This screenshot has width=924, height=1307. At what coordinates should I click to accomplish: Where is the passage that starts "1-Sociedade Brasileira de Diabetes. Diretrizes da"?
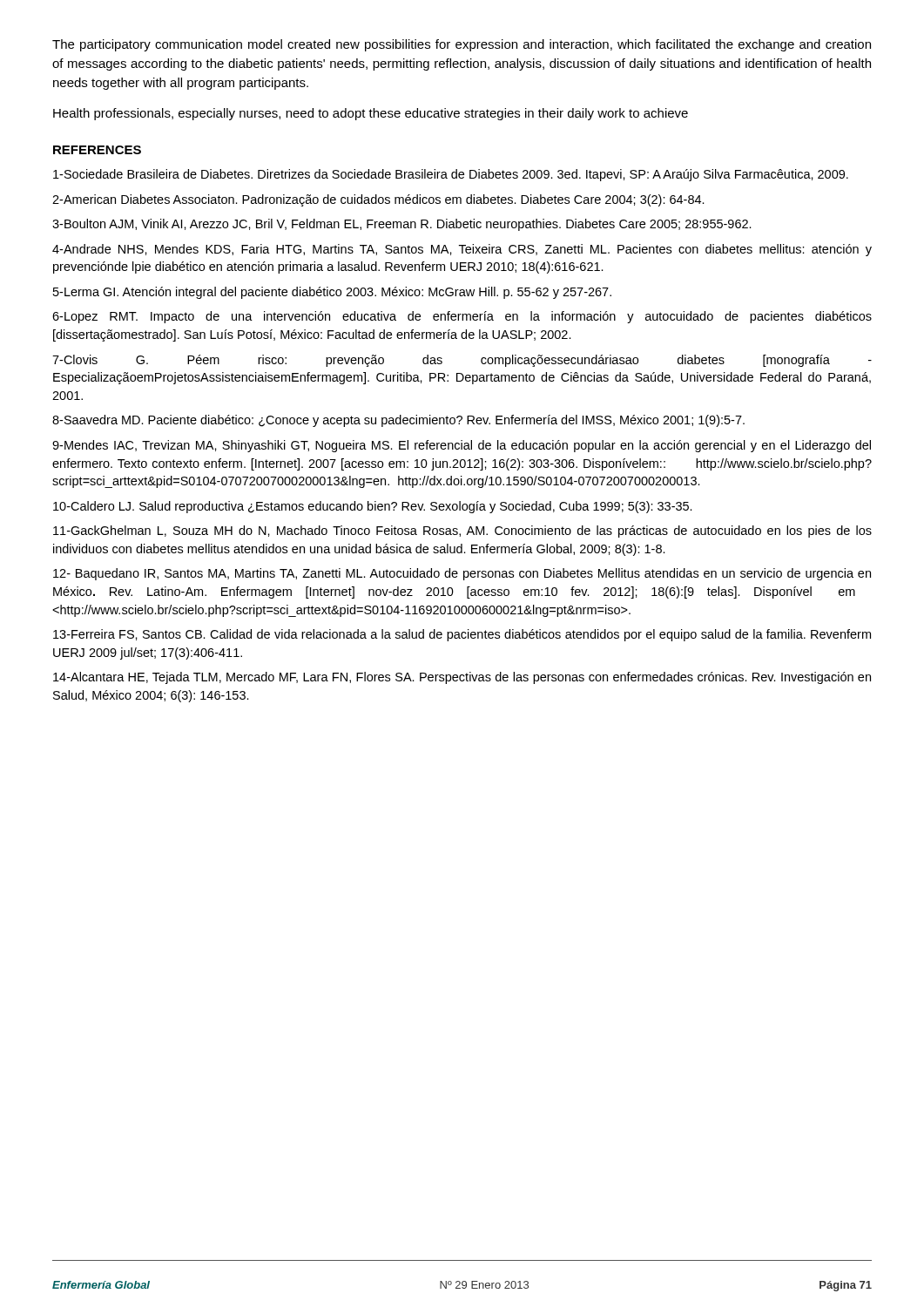pyautogui.click(x=451, y=174)
